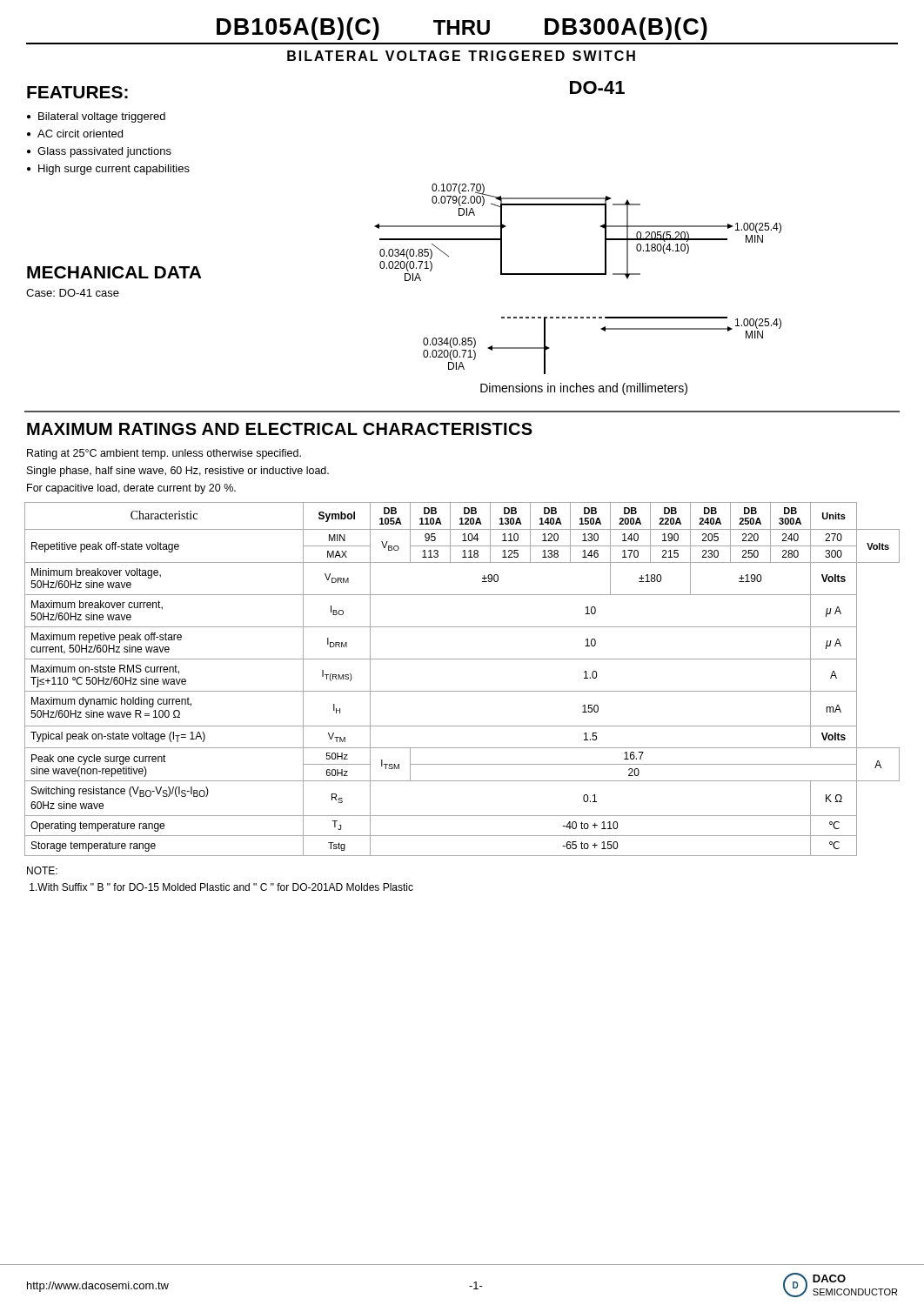
Task: Select the text starting "NOTE: 1.With Suffix " B " for"
Action: (220, 879)
